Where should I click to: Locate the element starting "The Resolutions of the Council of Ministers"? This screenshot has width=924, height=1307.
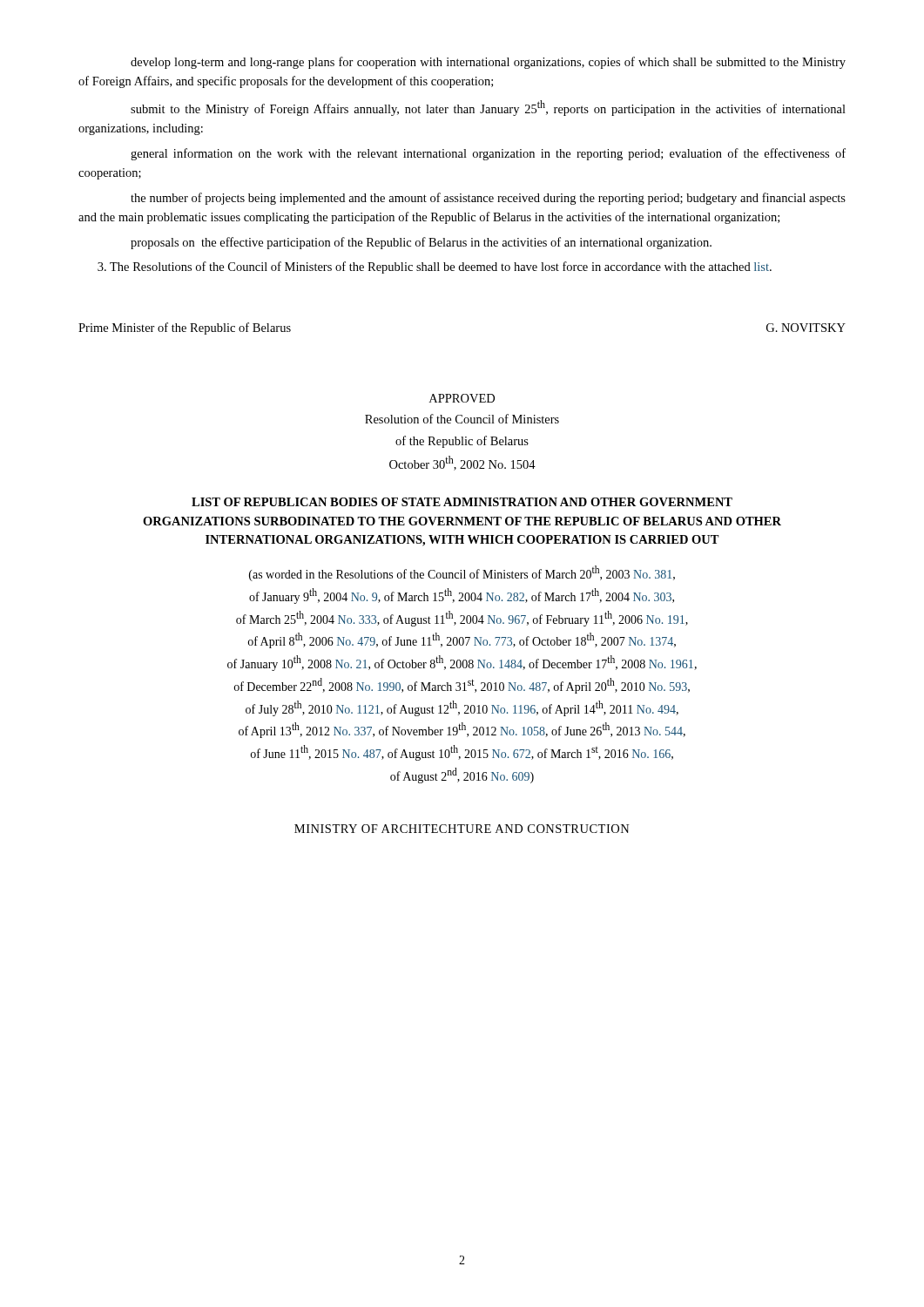point(425,267)
